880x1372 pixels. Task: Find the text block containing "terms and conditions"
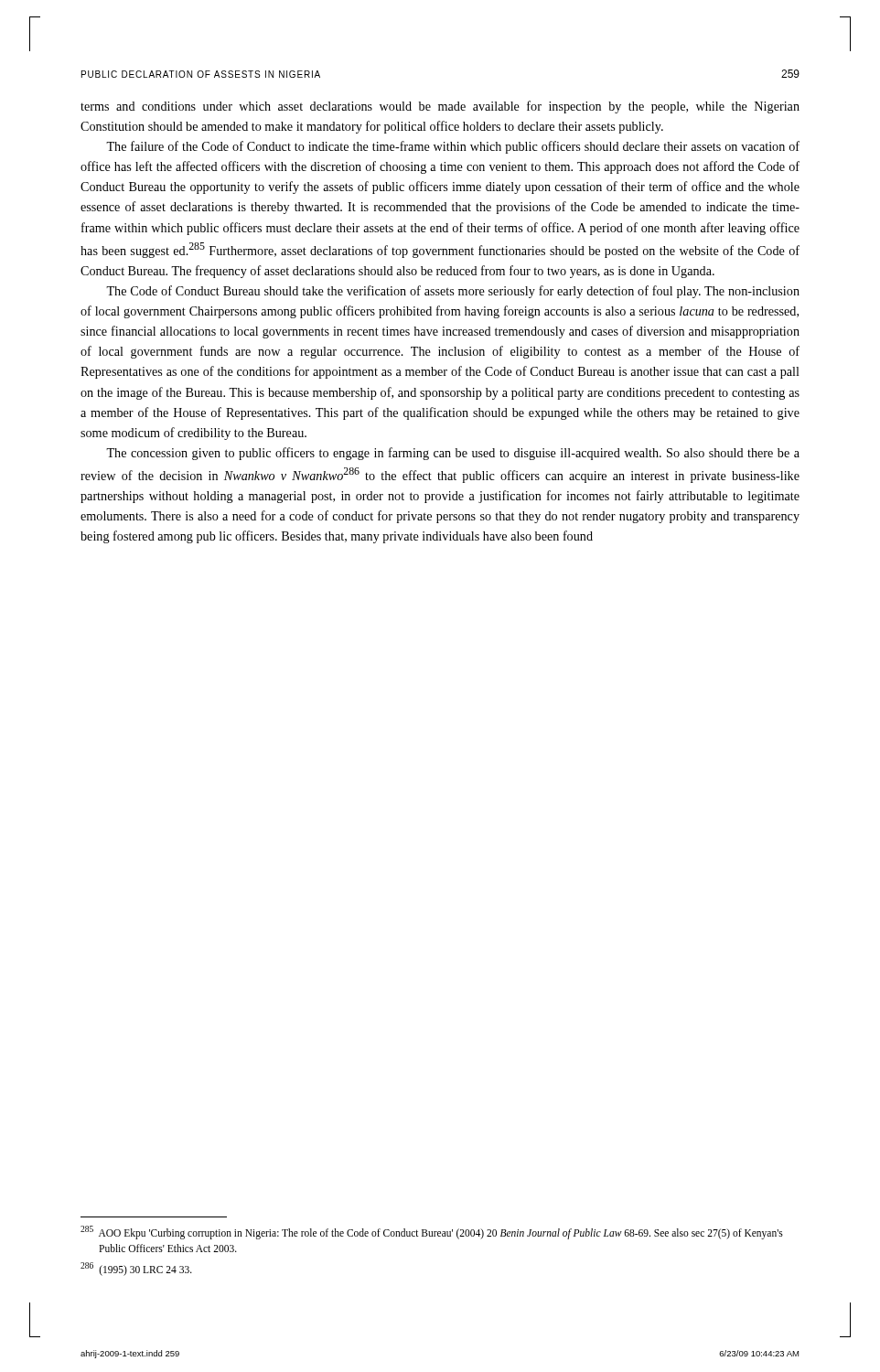pyautogui.click(x=440, y=321)
